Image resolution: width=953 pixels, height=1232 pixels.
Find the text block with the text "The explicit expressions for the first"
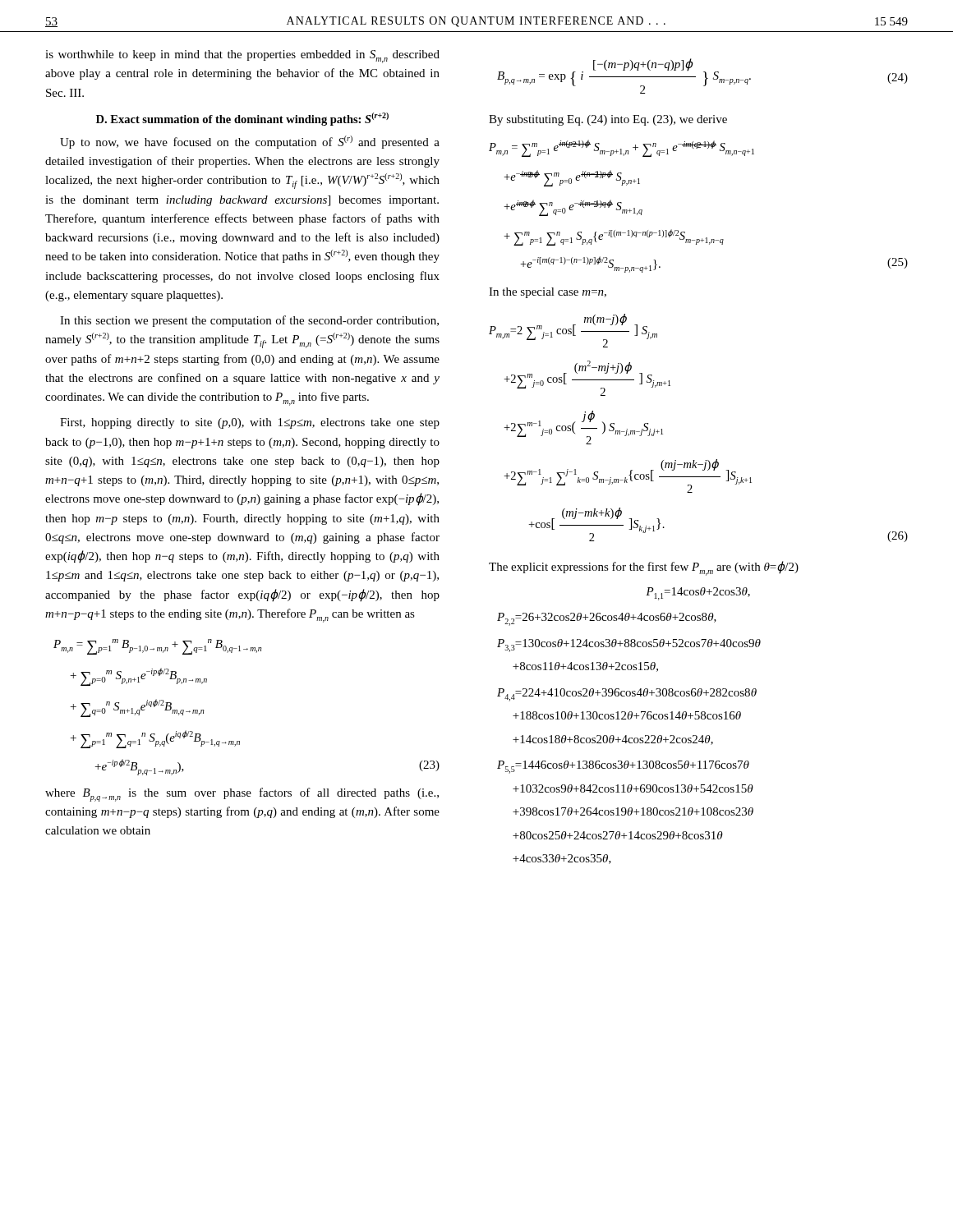tap(698, 567)
